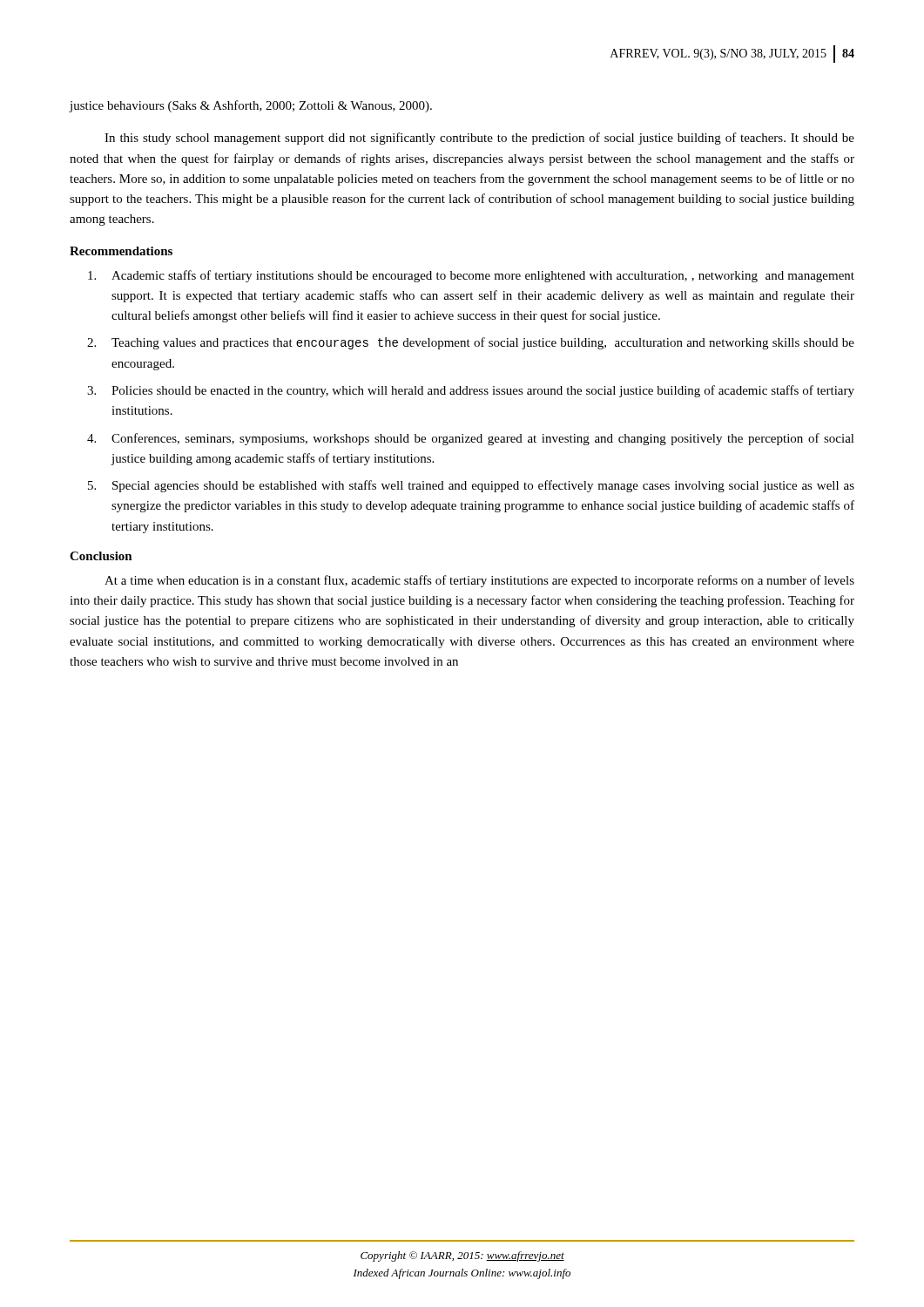The image size is (924, 1307).
Task: Click on the region starting "justice behaviours (Saks & Ashforth, 2000;"
Action: point(251,105)
